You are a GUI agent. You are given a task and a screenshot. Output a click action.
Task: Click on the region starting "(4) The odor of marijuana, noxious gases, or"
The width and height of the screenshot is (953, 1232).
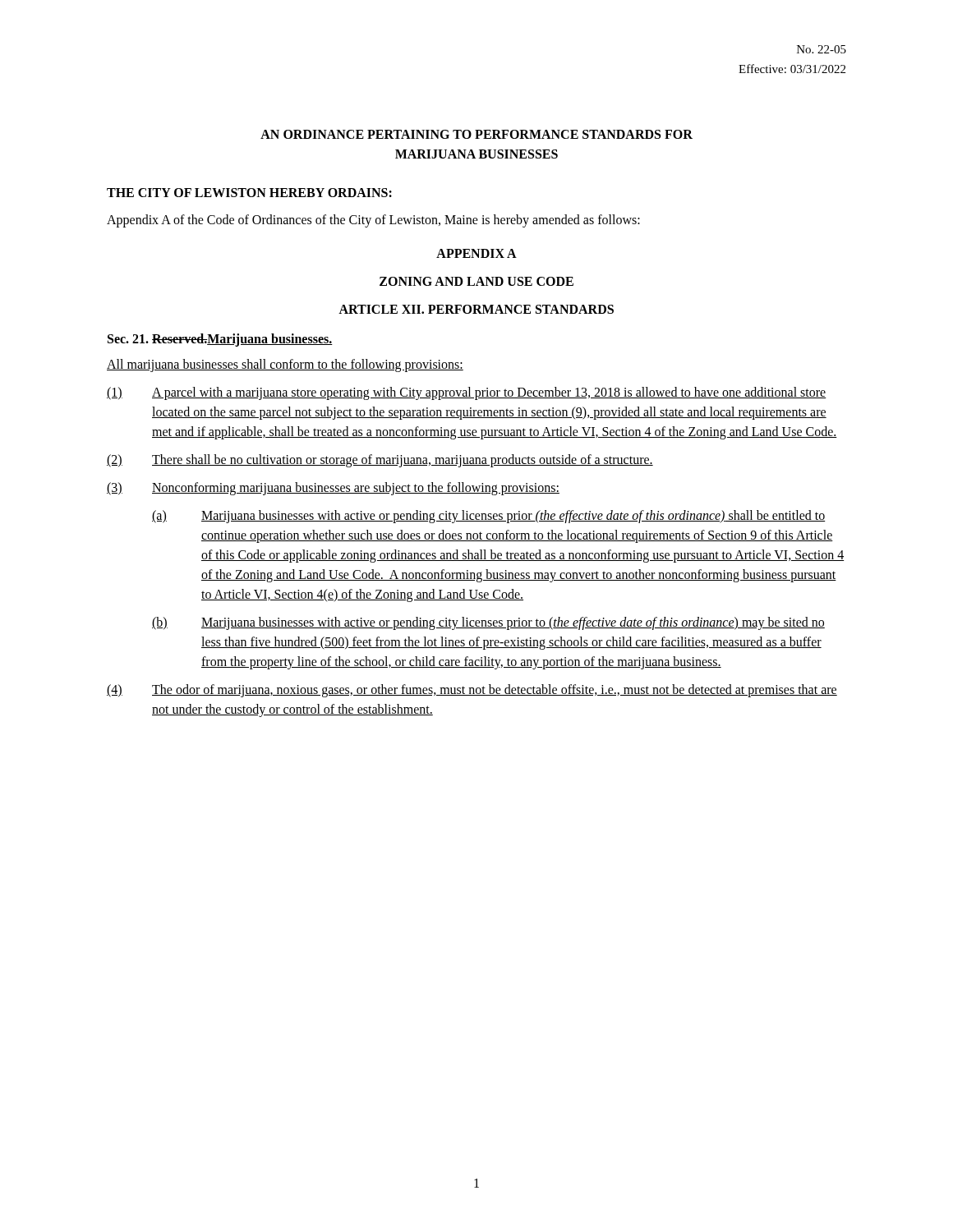476,700
